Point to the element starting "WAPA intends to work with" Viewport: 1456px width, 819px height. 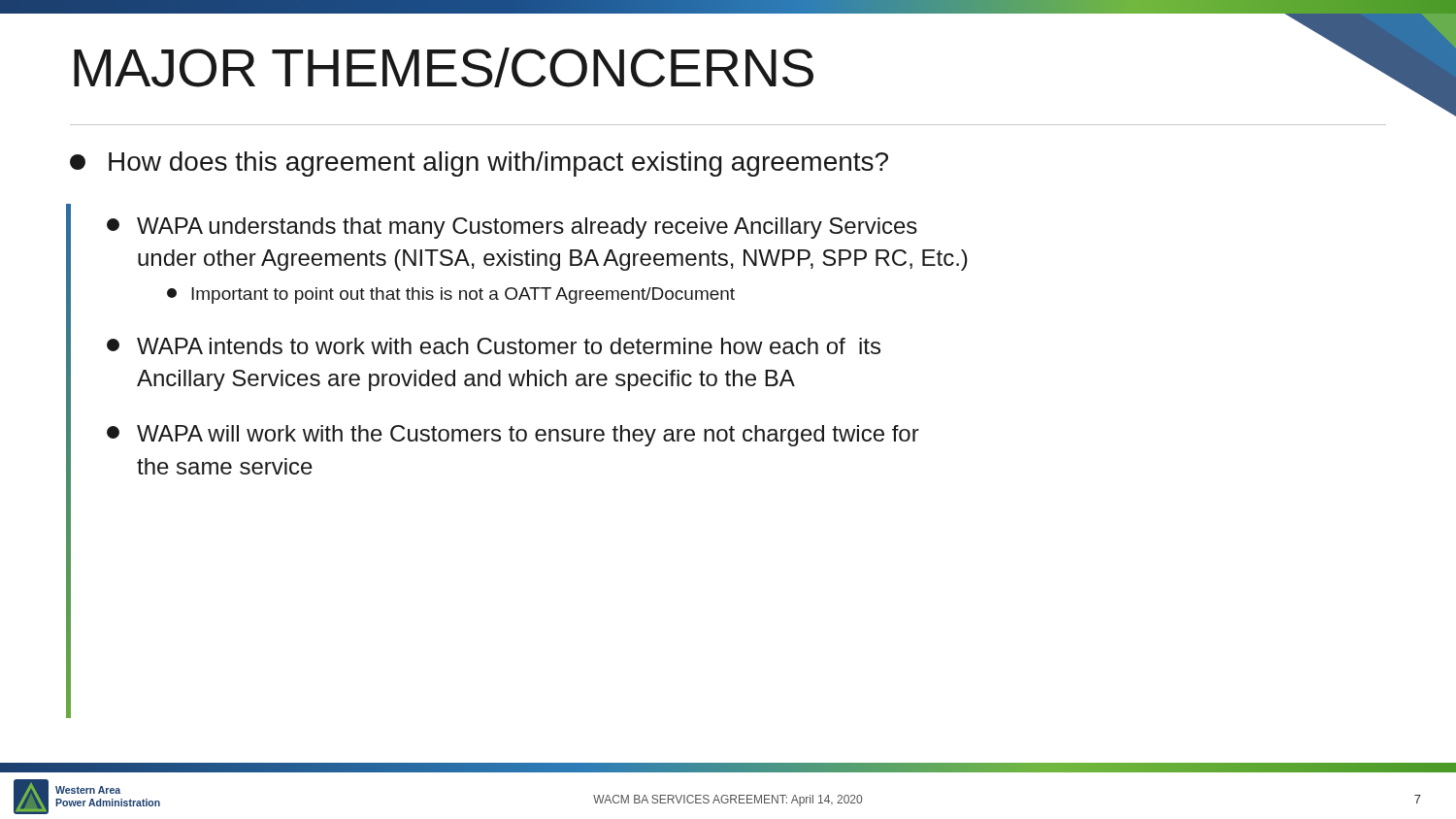[494, 362]
